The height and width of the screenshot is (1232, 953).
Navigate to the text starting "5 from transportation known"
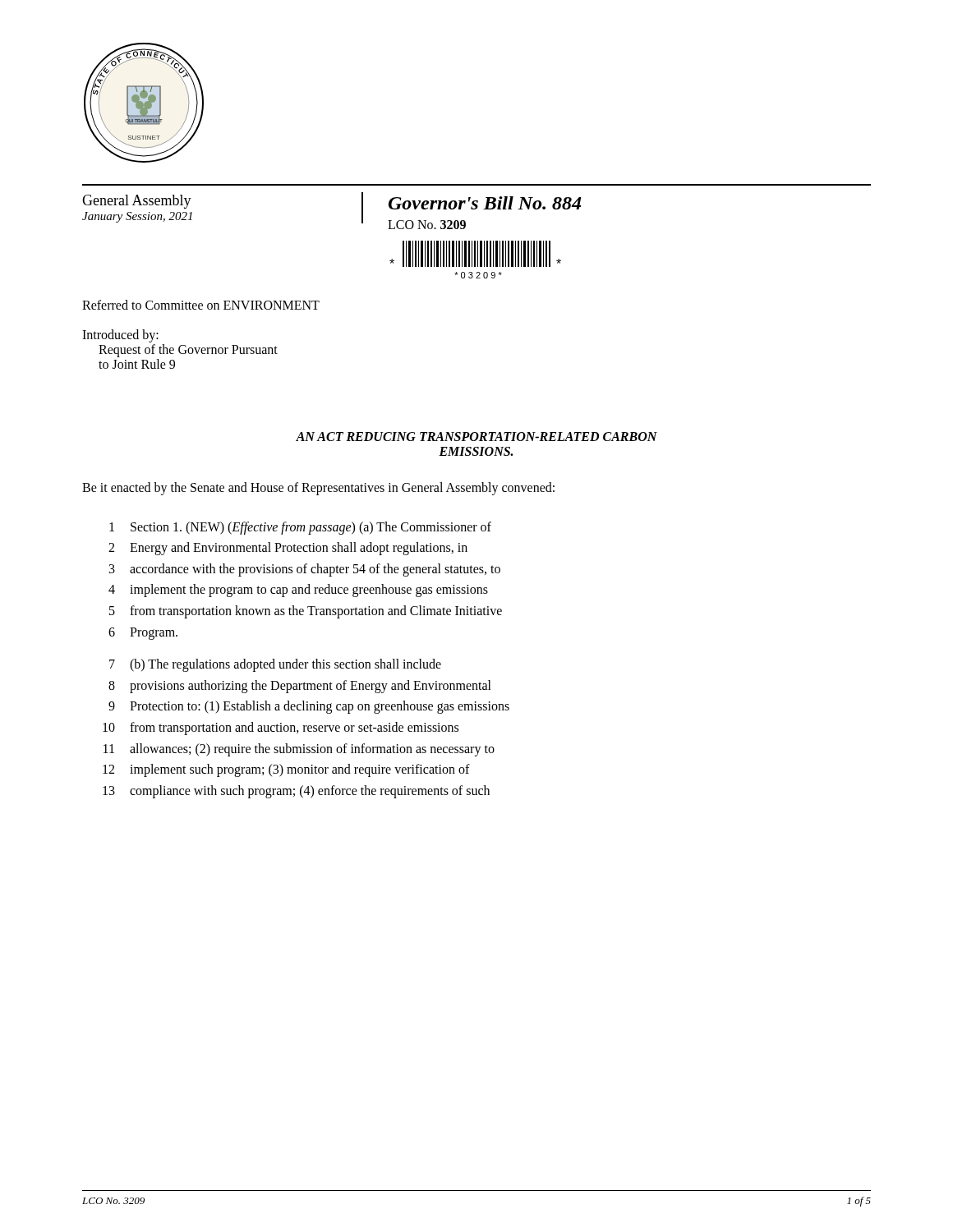[476, 611]
